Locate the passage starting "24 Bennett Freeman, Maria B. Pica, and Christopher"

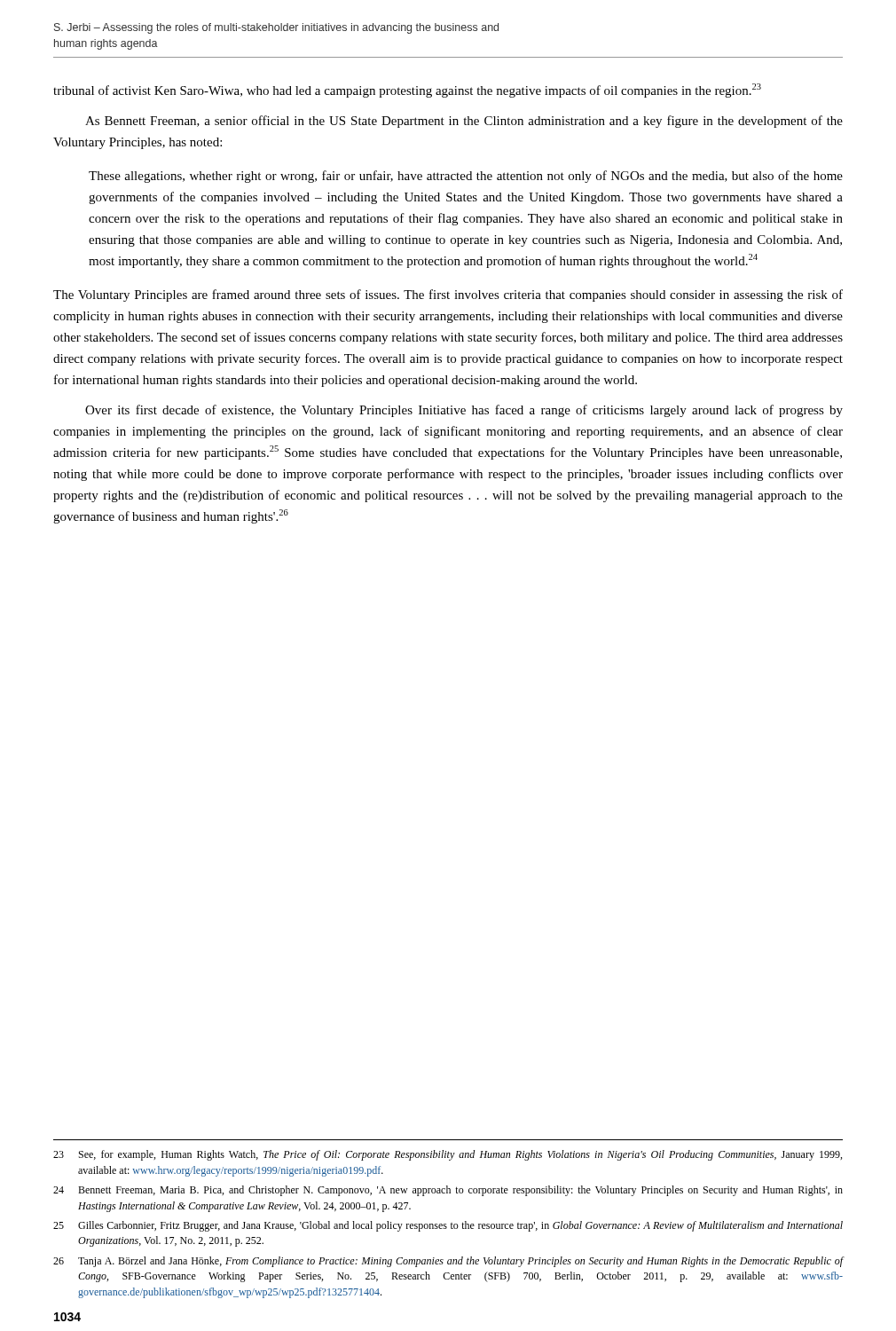(448, 1198)
